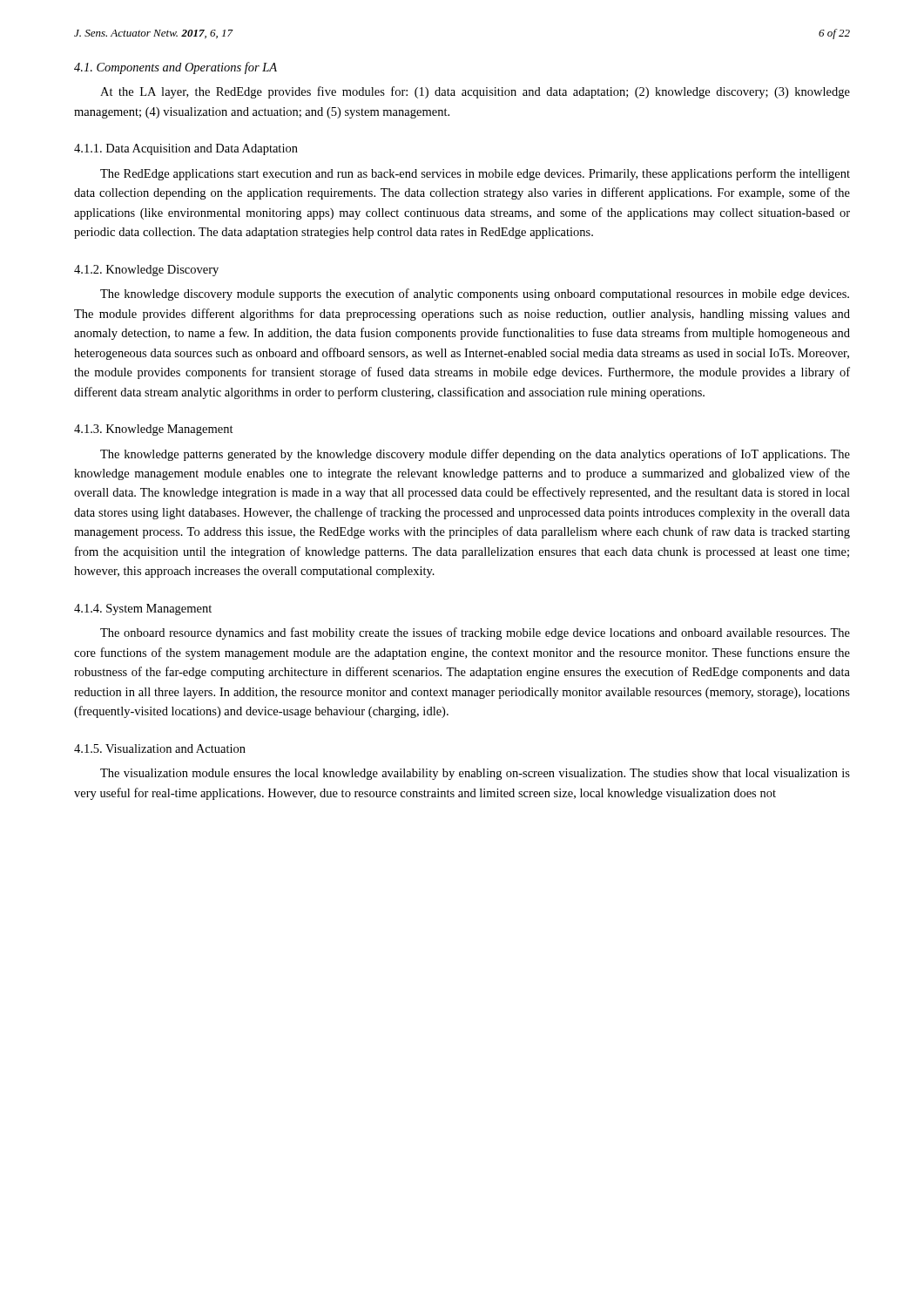
Task: Locate the text "4.1. Components and Operations for LA"
Action: (176, 67)
